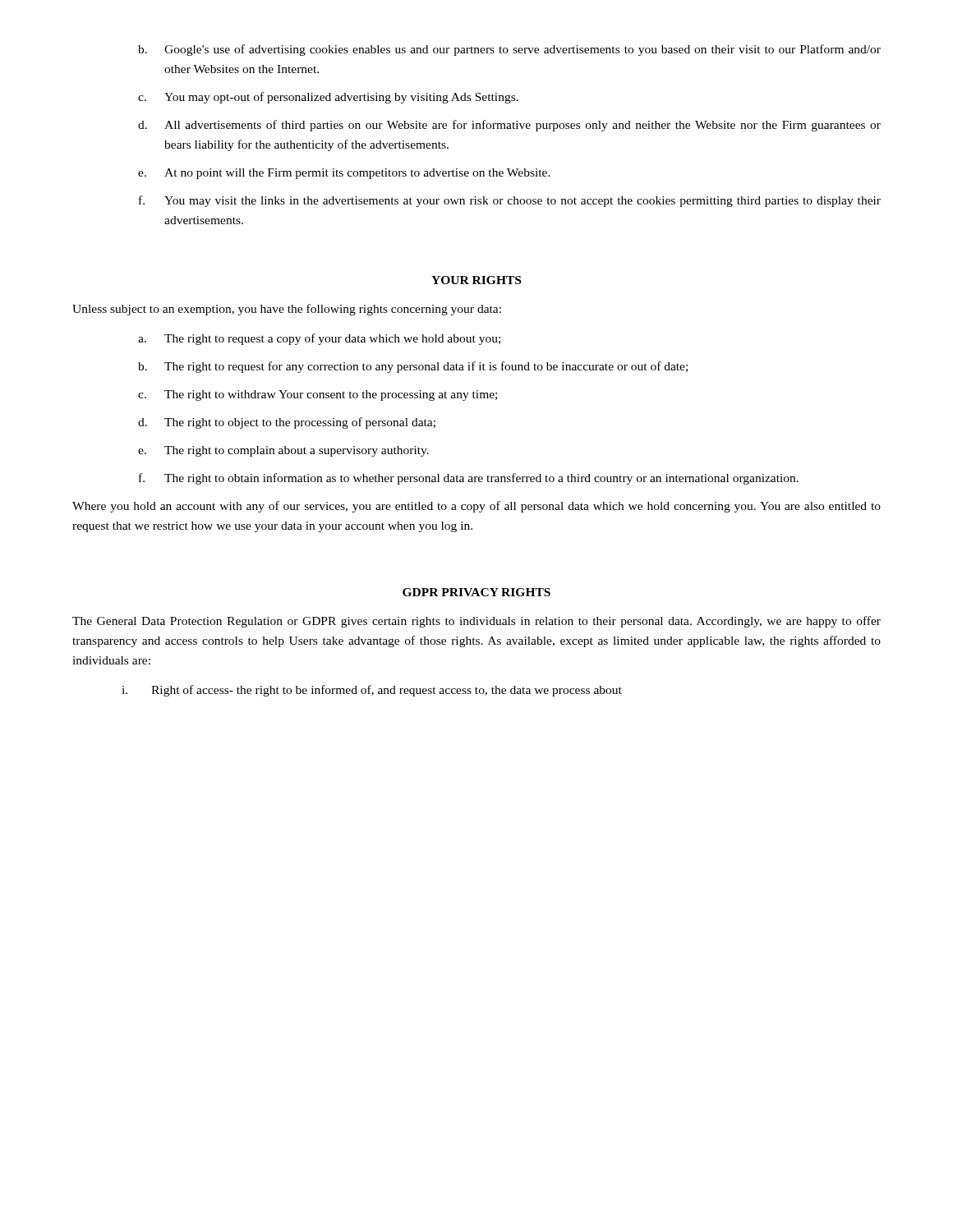953x1232 pixels.
Task: Point to the block beginning "e. The right to"
Action: pos(283,451)
